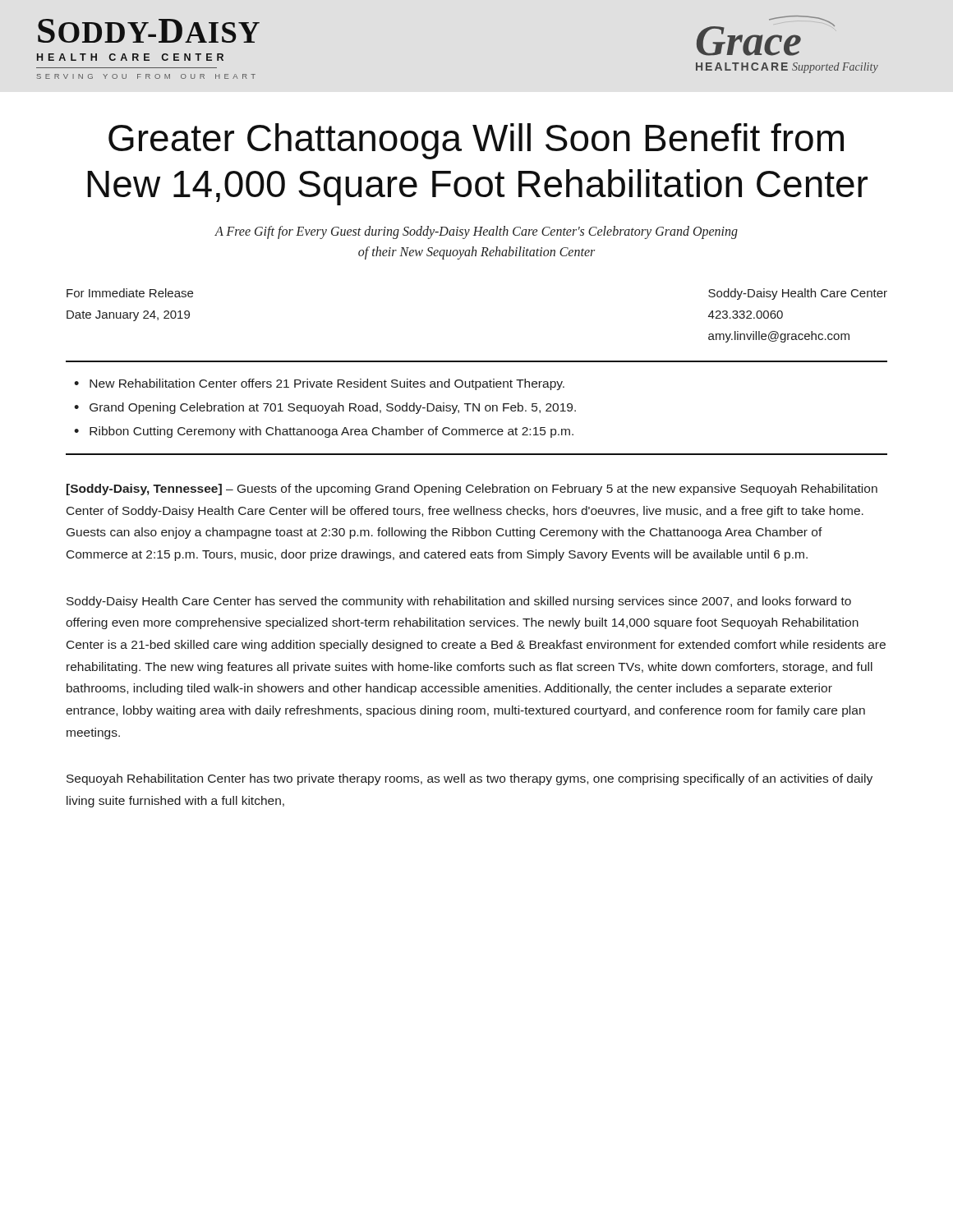Viewport: 953px width, 1232px height.
Task: Click the passage that begins "• New Rehabilitation Center"
Action: pos(320,384)
